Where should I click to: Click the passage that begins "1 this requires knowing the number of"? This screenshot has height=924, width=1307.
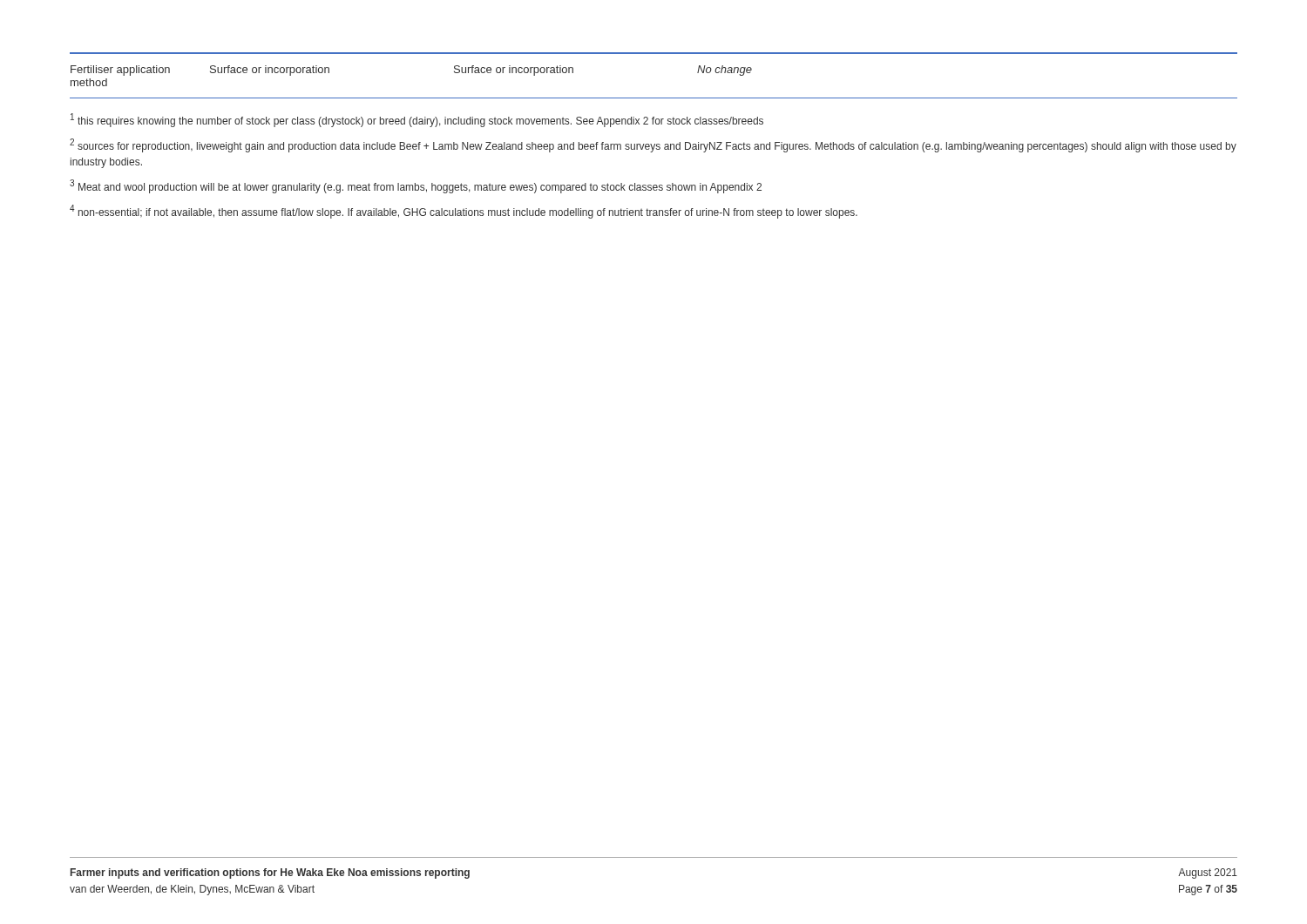point(417,120)
